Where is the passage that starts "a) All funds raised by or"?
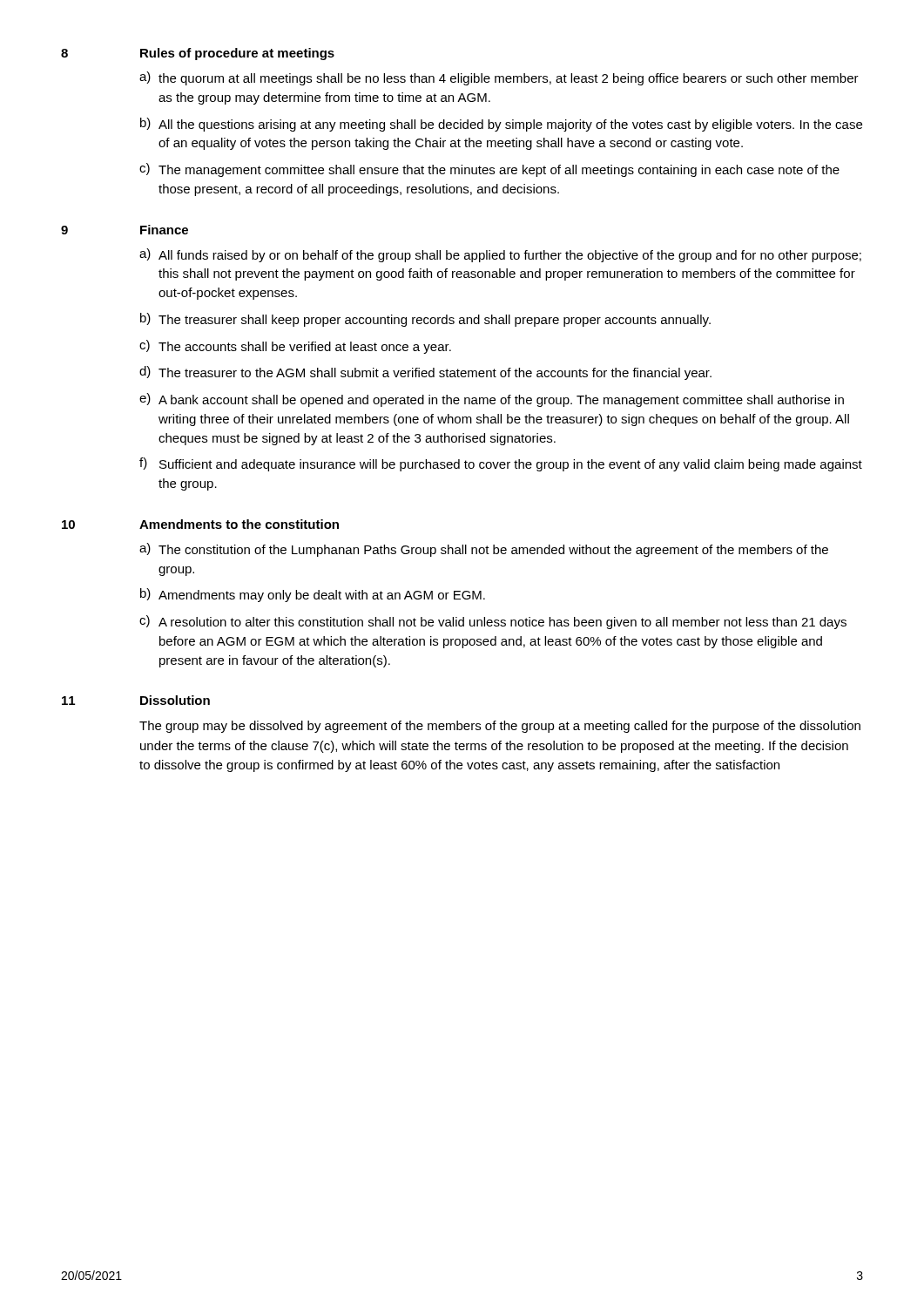 501,274
